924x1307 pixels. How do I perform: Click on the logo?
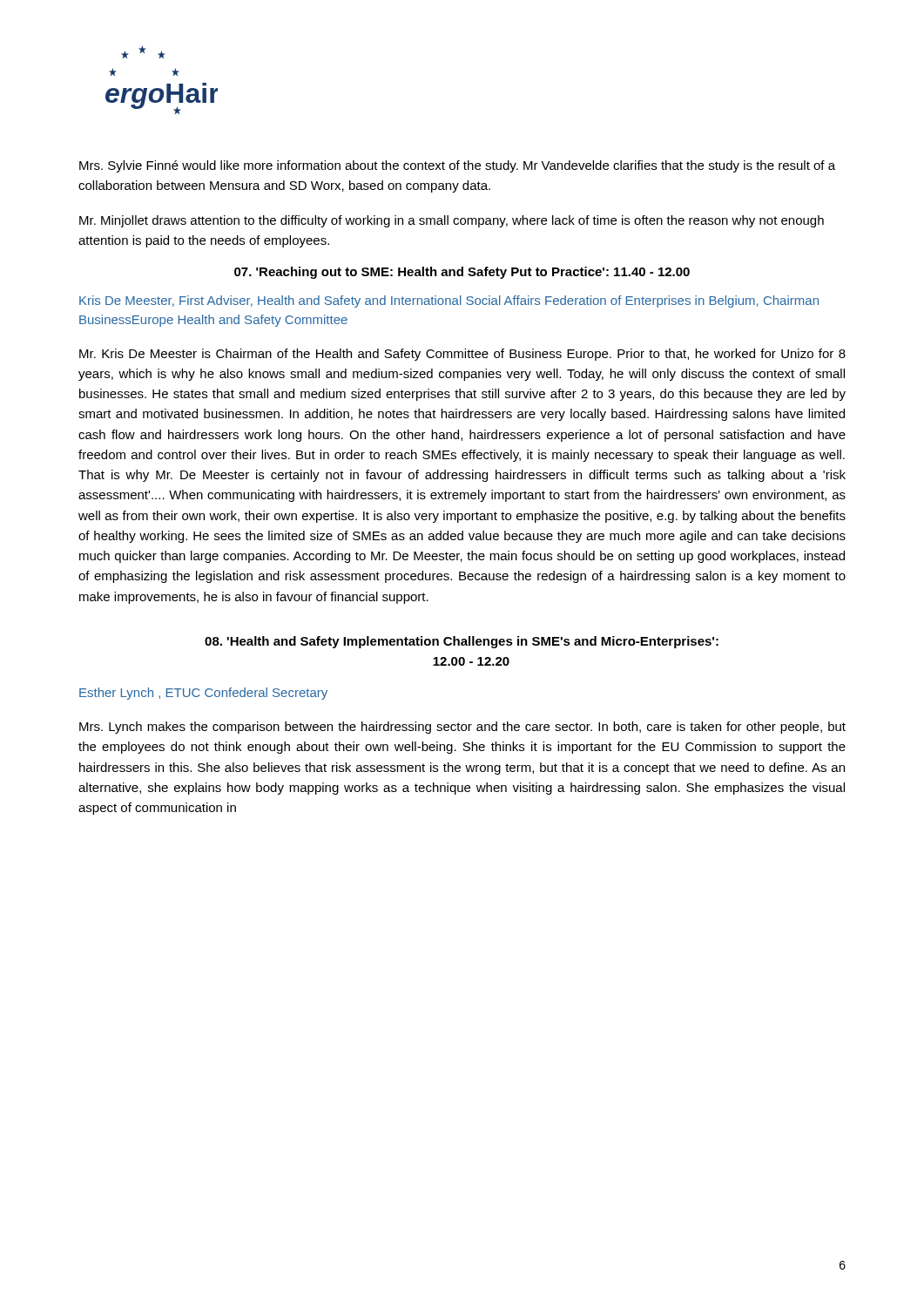click(462, 91)
